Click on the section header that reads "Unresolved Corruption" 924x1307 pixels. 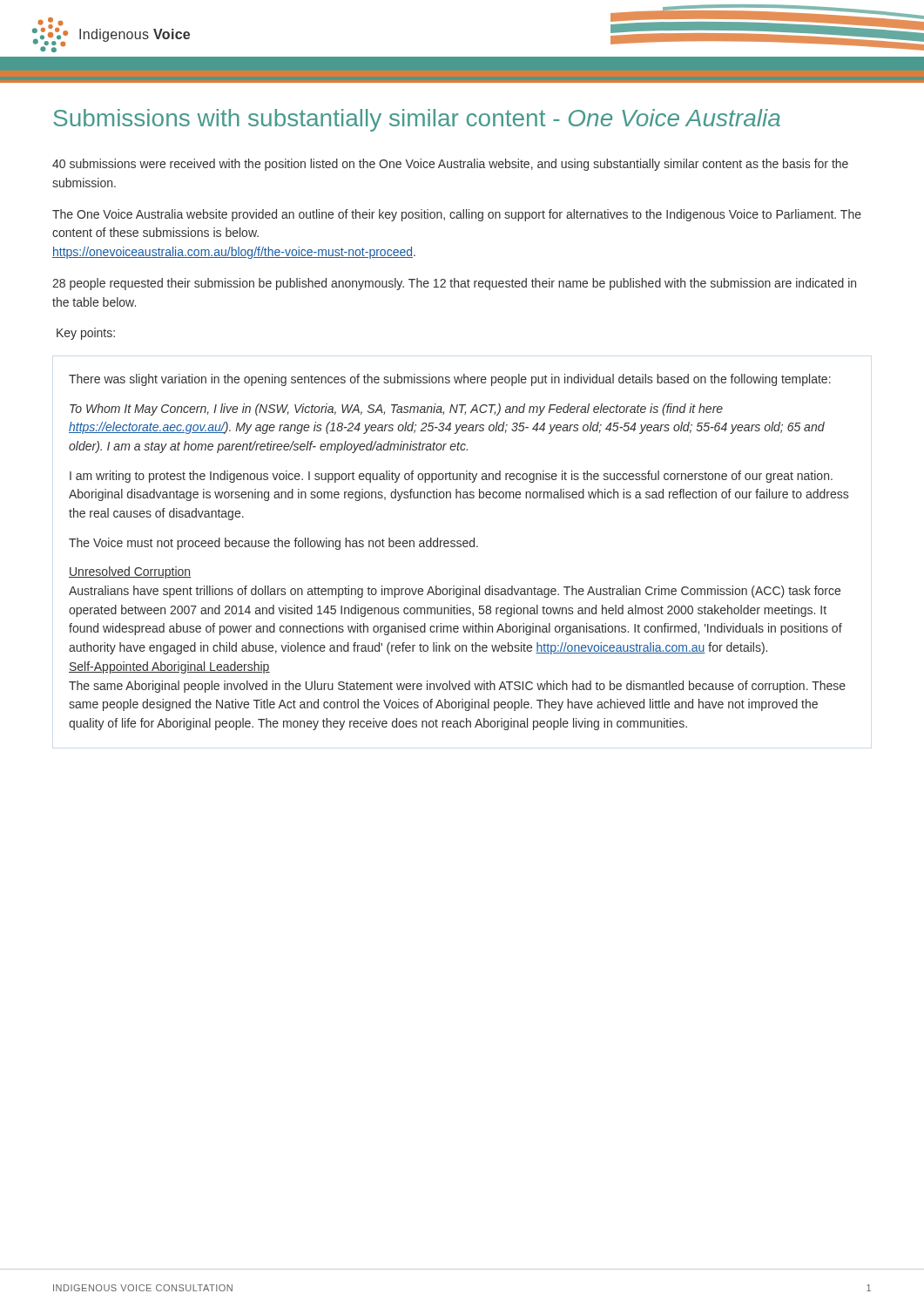pos(130,572)
